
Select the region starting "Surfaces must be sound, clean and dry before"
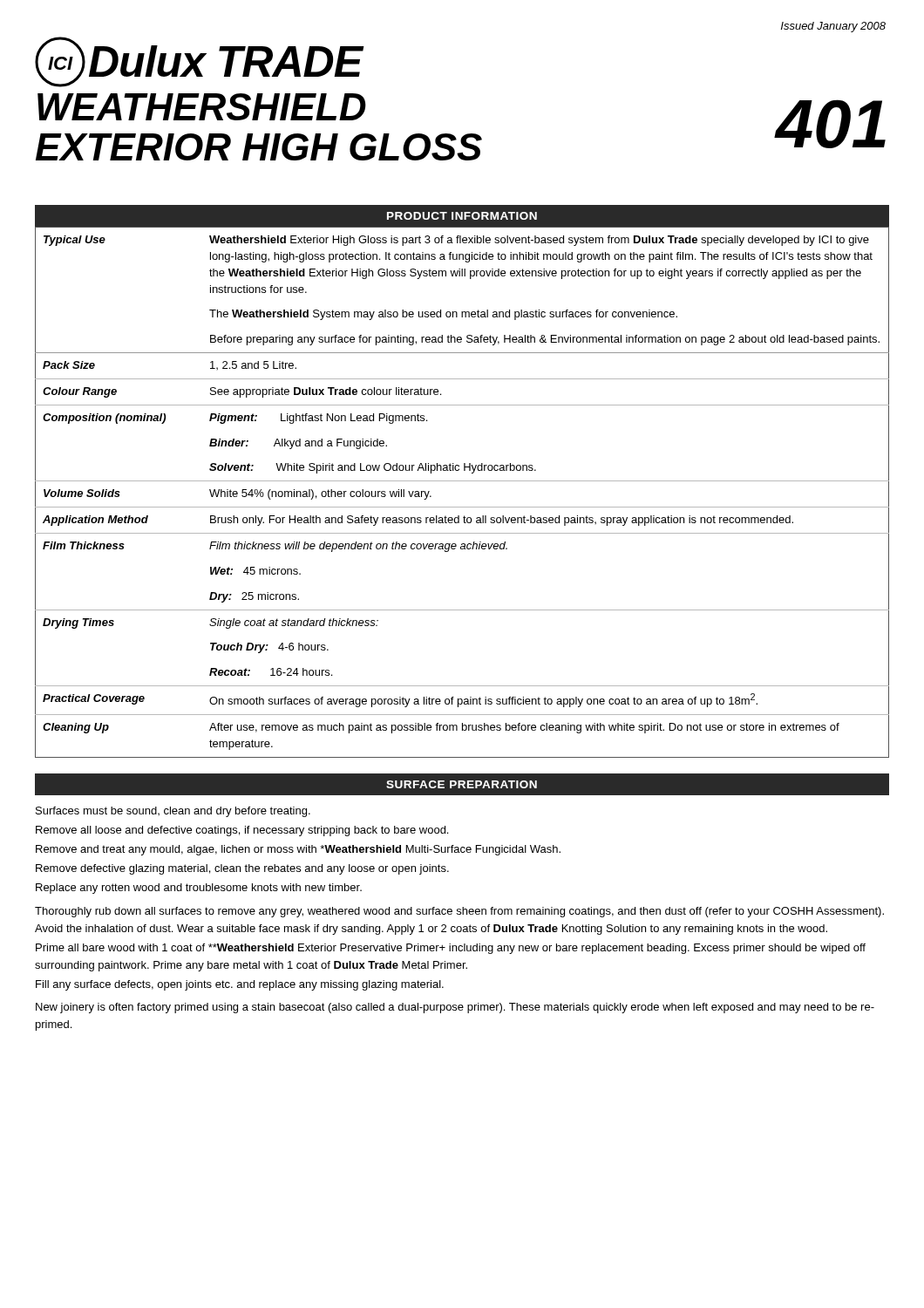click(x=462, y=918)
